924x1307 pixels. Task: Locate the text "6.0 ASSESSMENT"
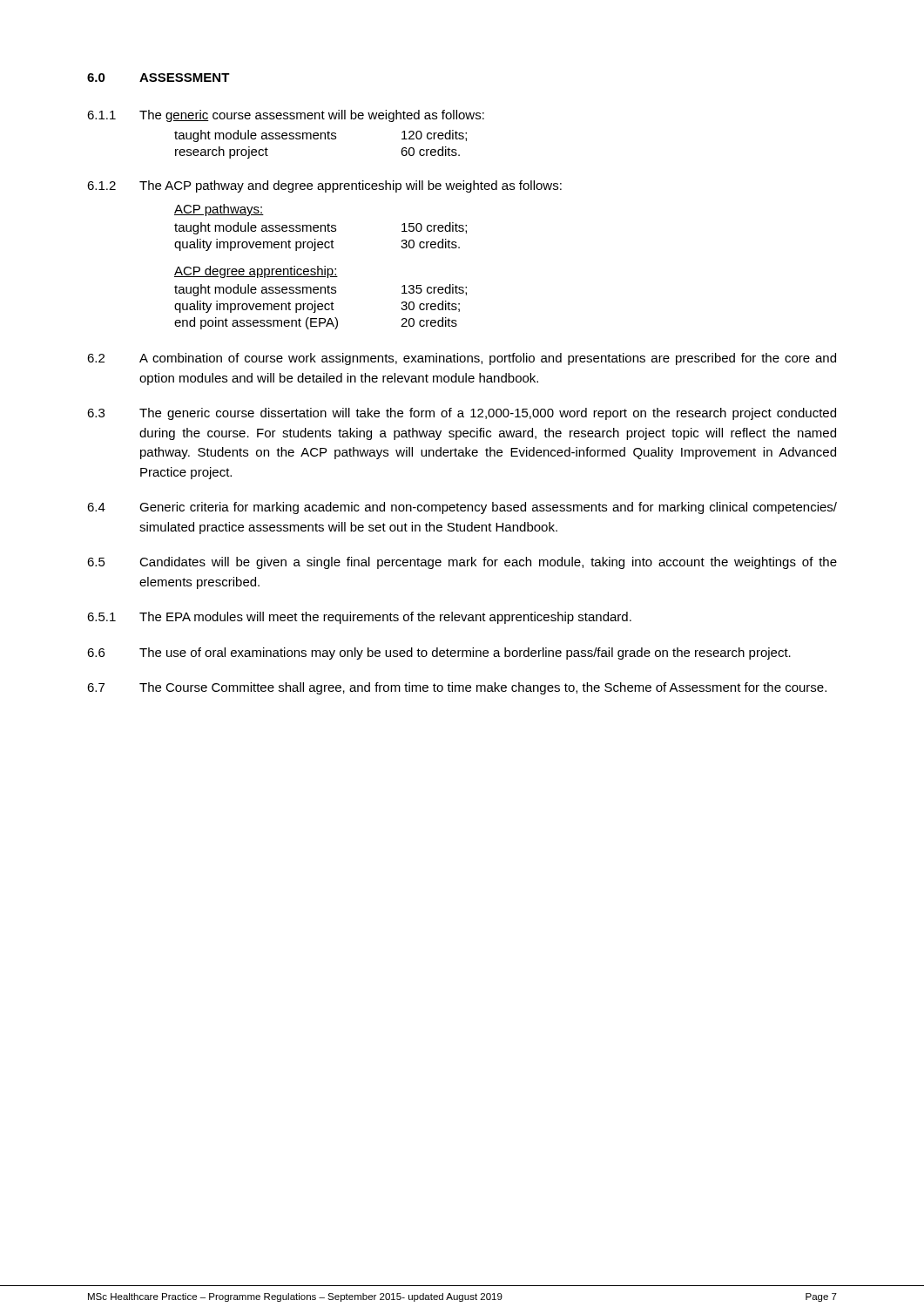click(x=158, y=77)
